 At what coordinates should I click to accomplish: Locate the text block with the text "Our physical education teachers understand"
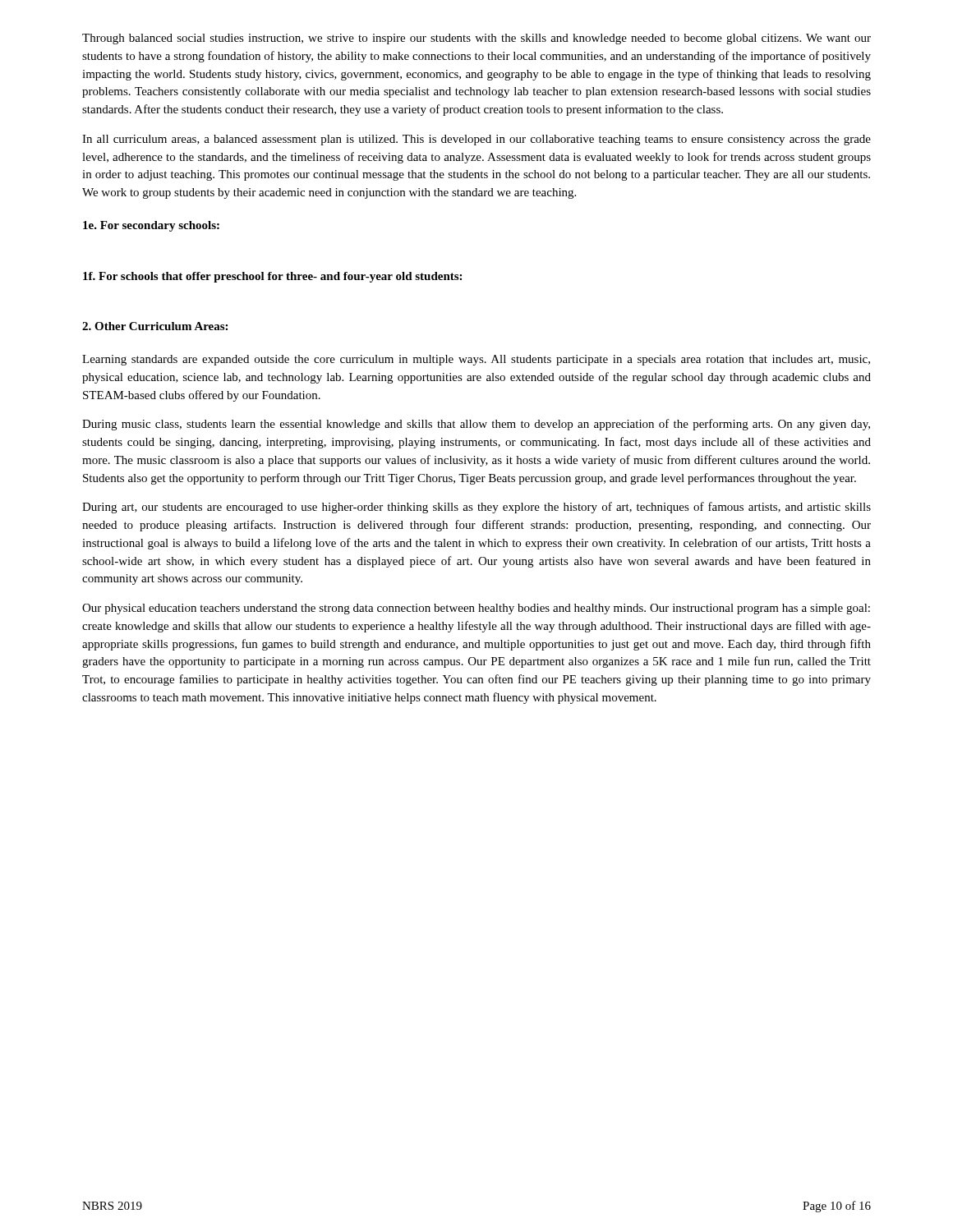[476, 653]
